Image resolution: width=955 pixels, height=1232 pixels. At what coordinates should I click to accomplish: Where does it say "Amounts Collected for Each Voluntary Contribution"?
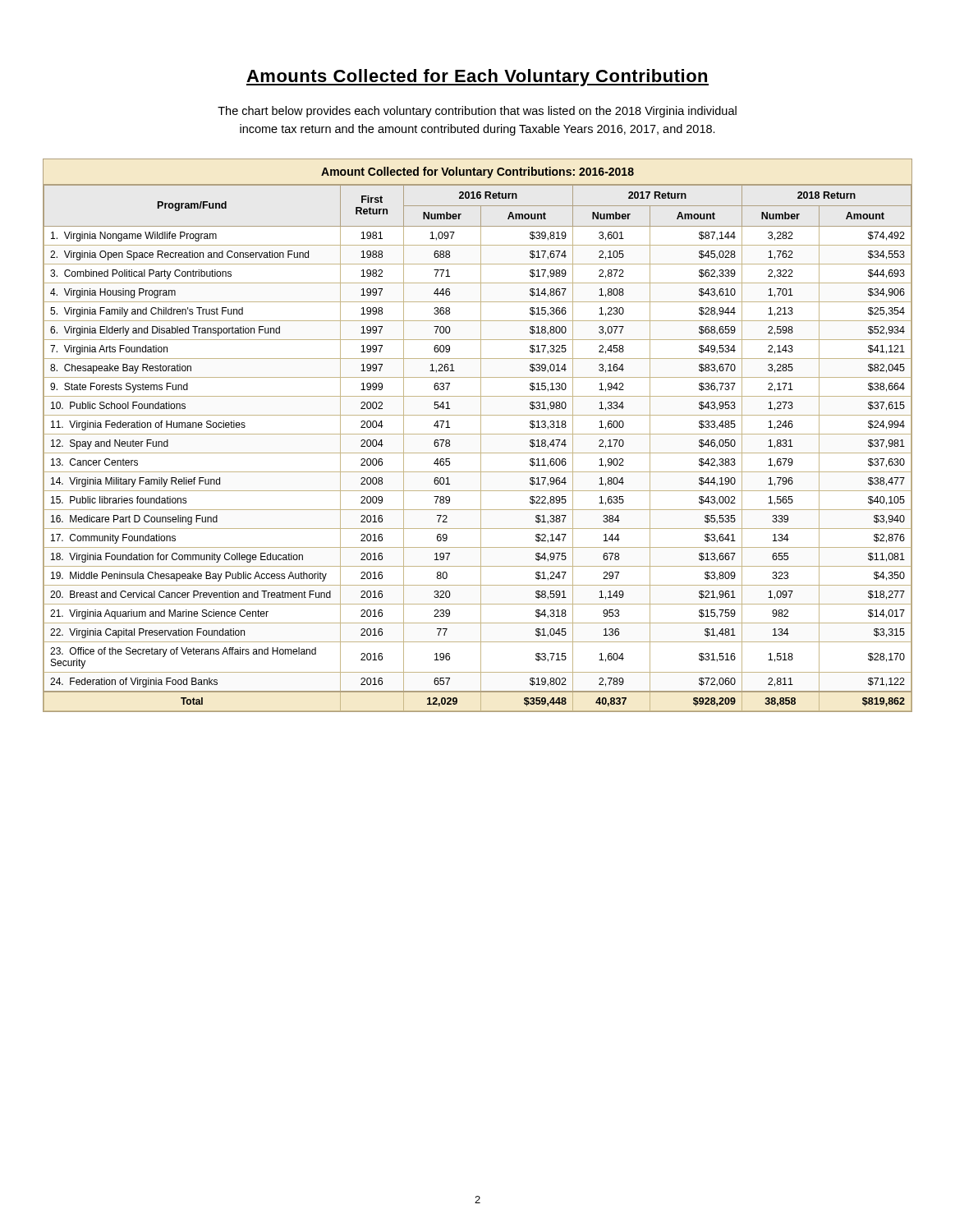tap(478, 76)
